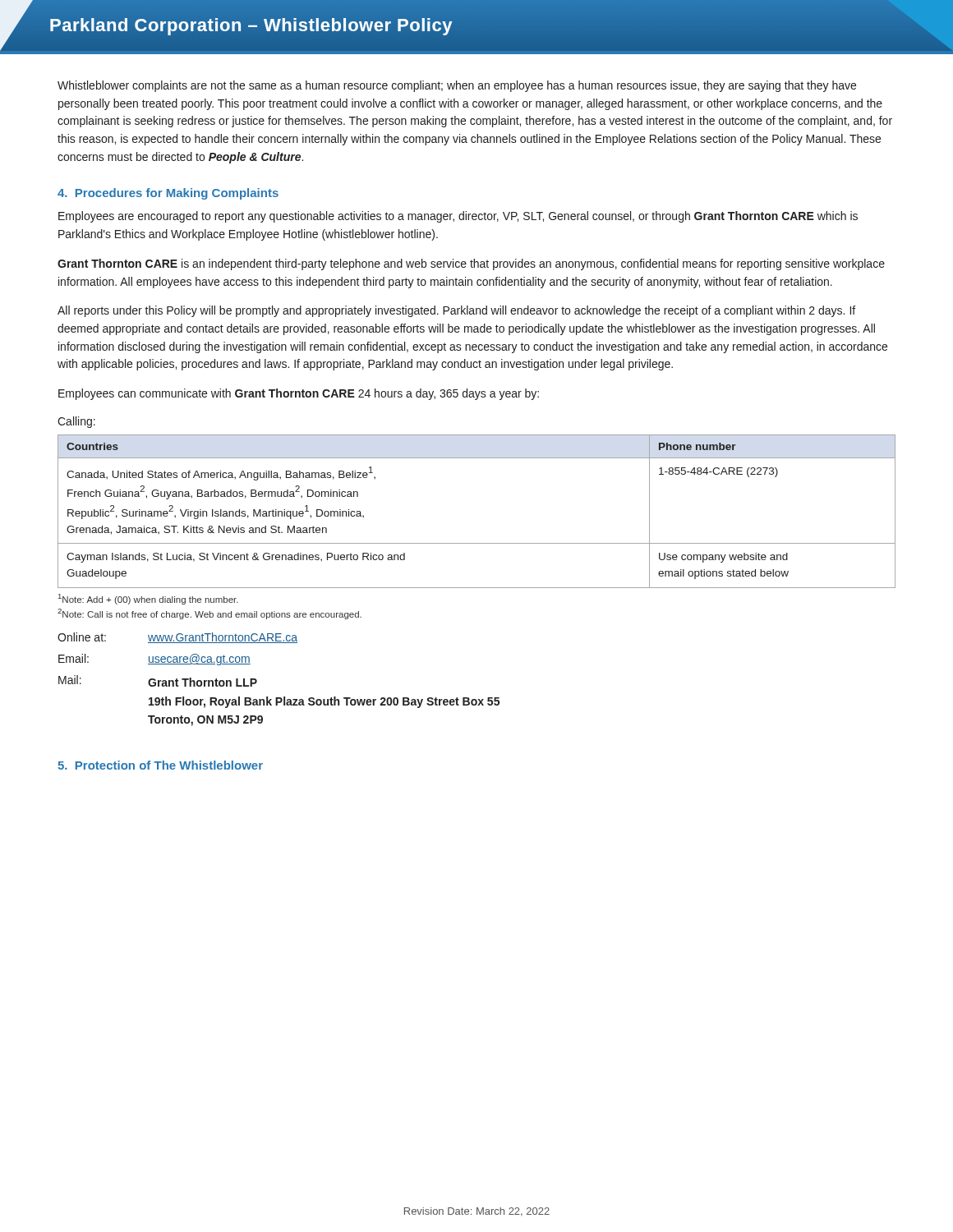Locate the section header with the text "5. Protection of The Whistleblower"
The image size is (953, 1232).
[160, 765]
